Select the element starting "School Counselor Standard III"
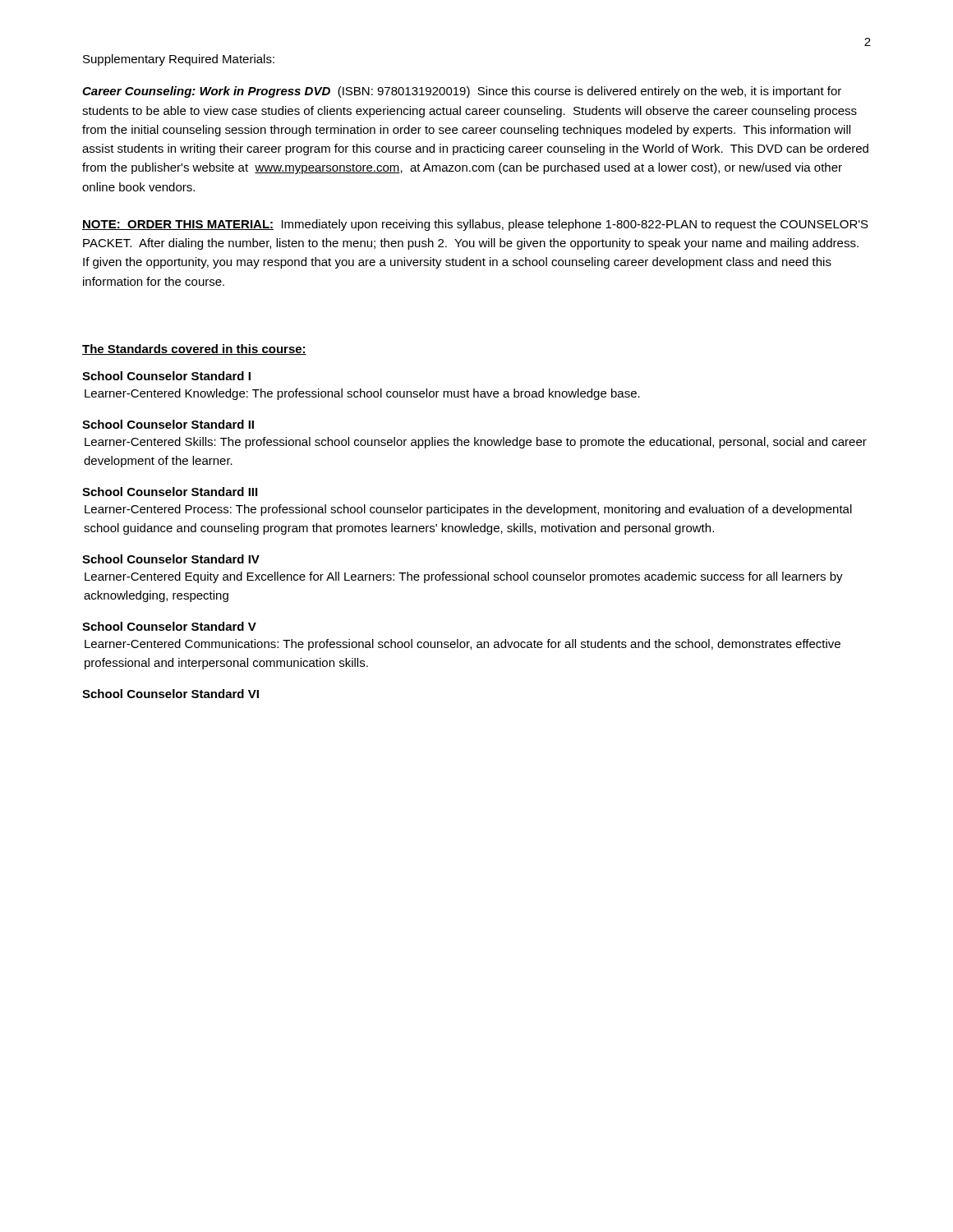 (x=170, y=492)
